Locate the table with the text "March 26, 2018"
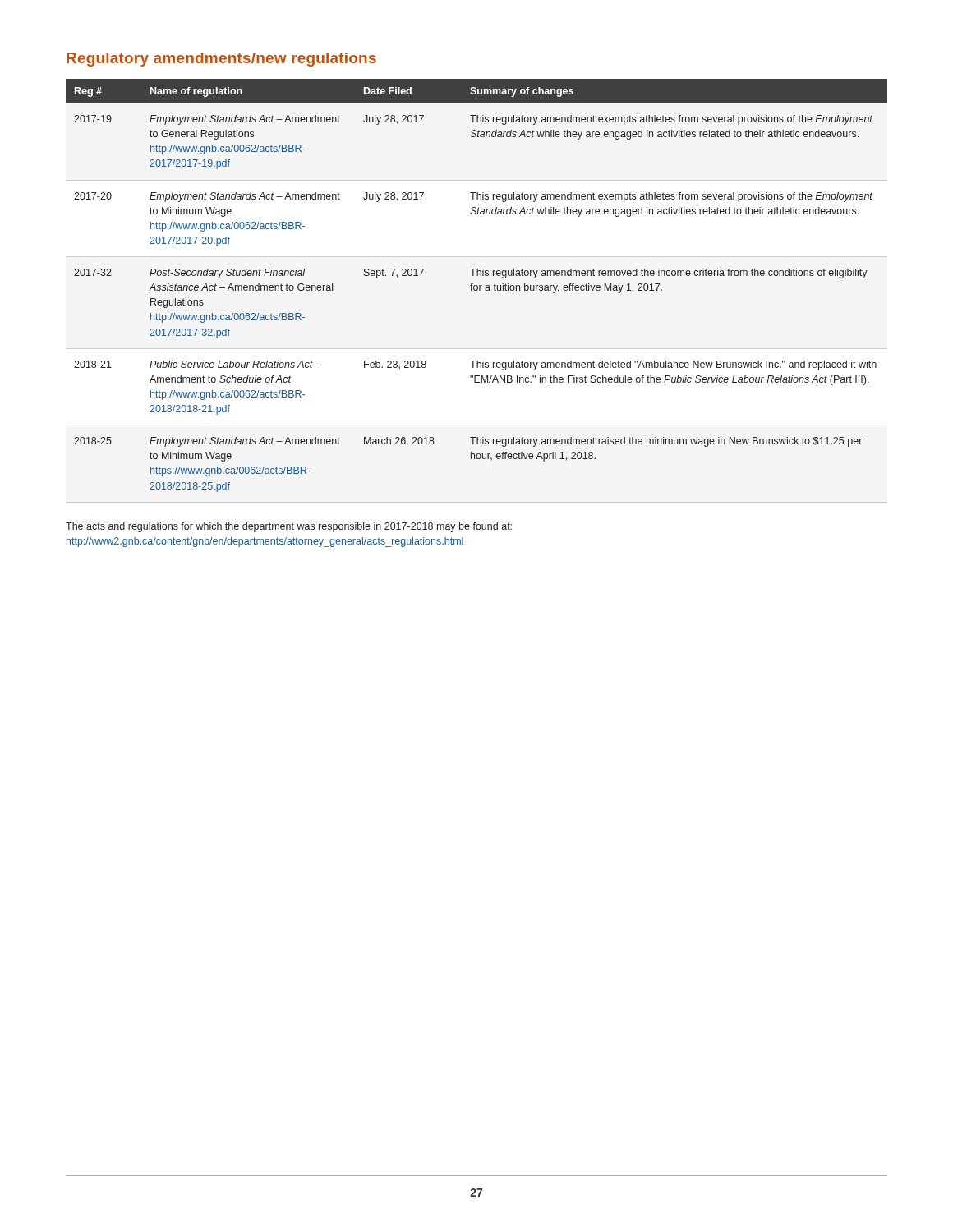Viewport: 953px width, 1232px height. 476,291
